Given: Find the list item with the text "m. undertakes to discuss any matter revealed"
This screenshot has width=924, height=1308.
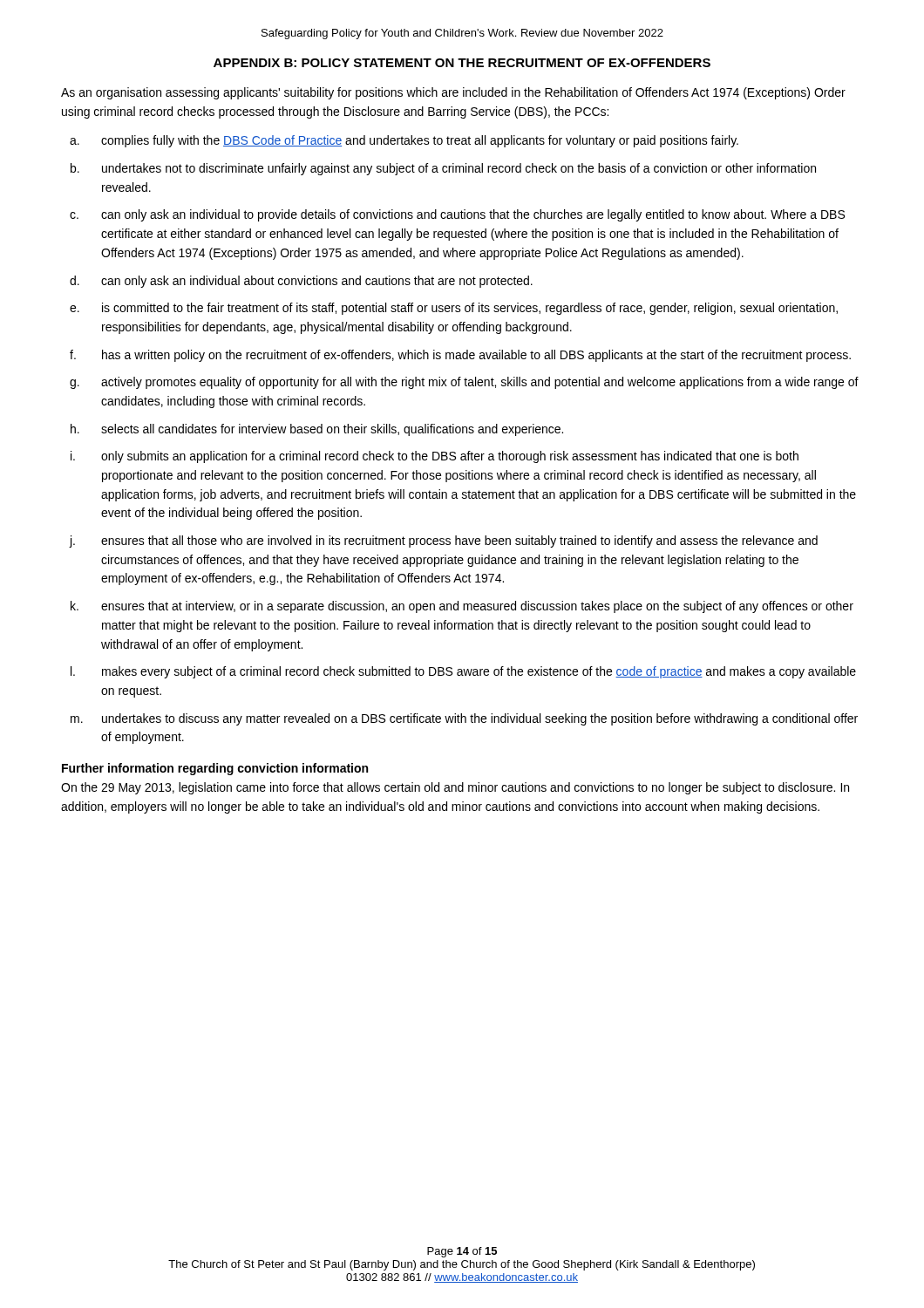Looking at the screenshot, I should [x=462, y=728].
